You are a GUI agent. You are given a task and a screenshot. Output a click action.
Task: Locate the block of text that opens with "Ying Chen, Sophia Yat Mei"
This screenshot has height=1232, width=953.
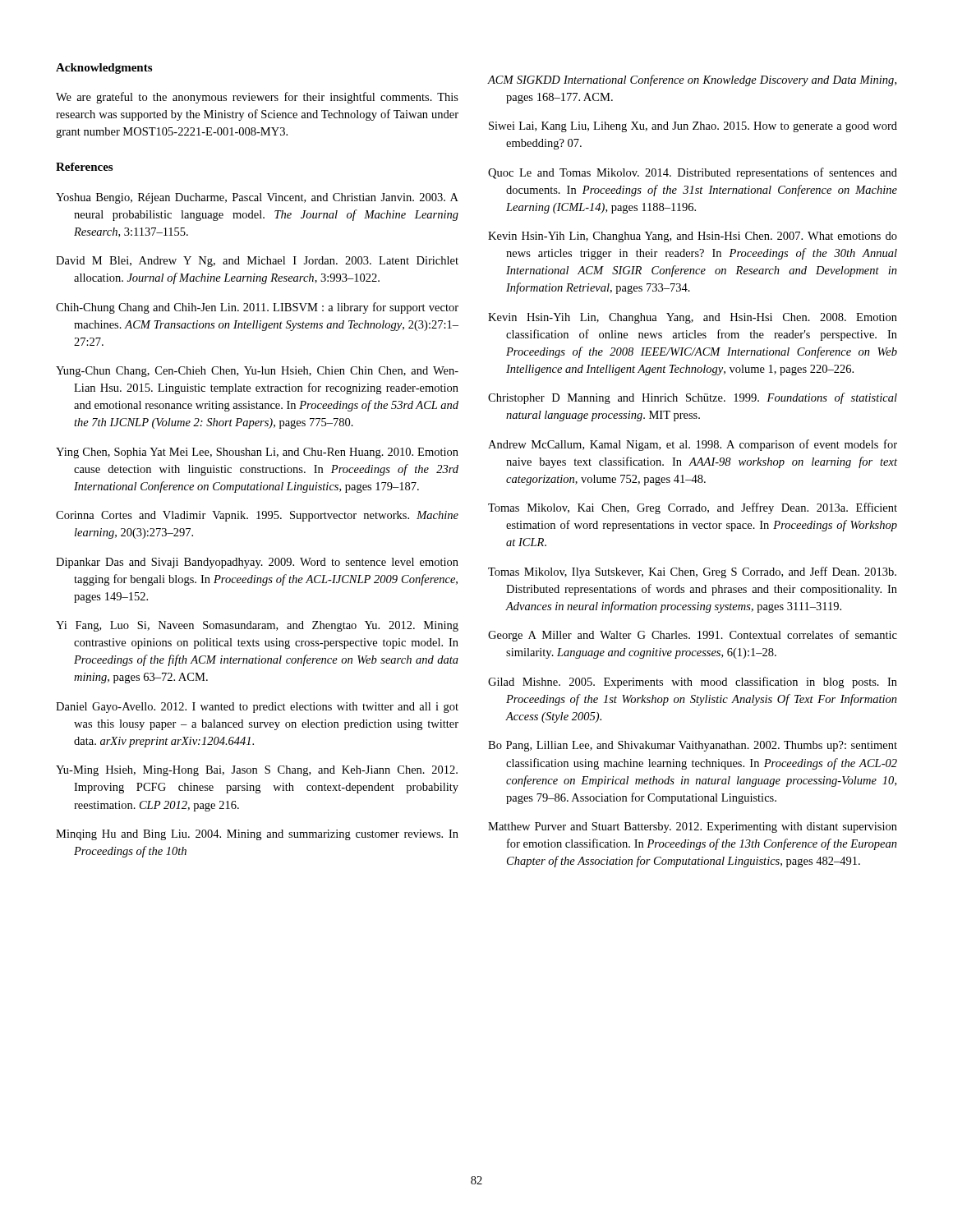pos(257,469)
